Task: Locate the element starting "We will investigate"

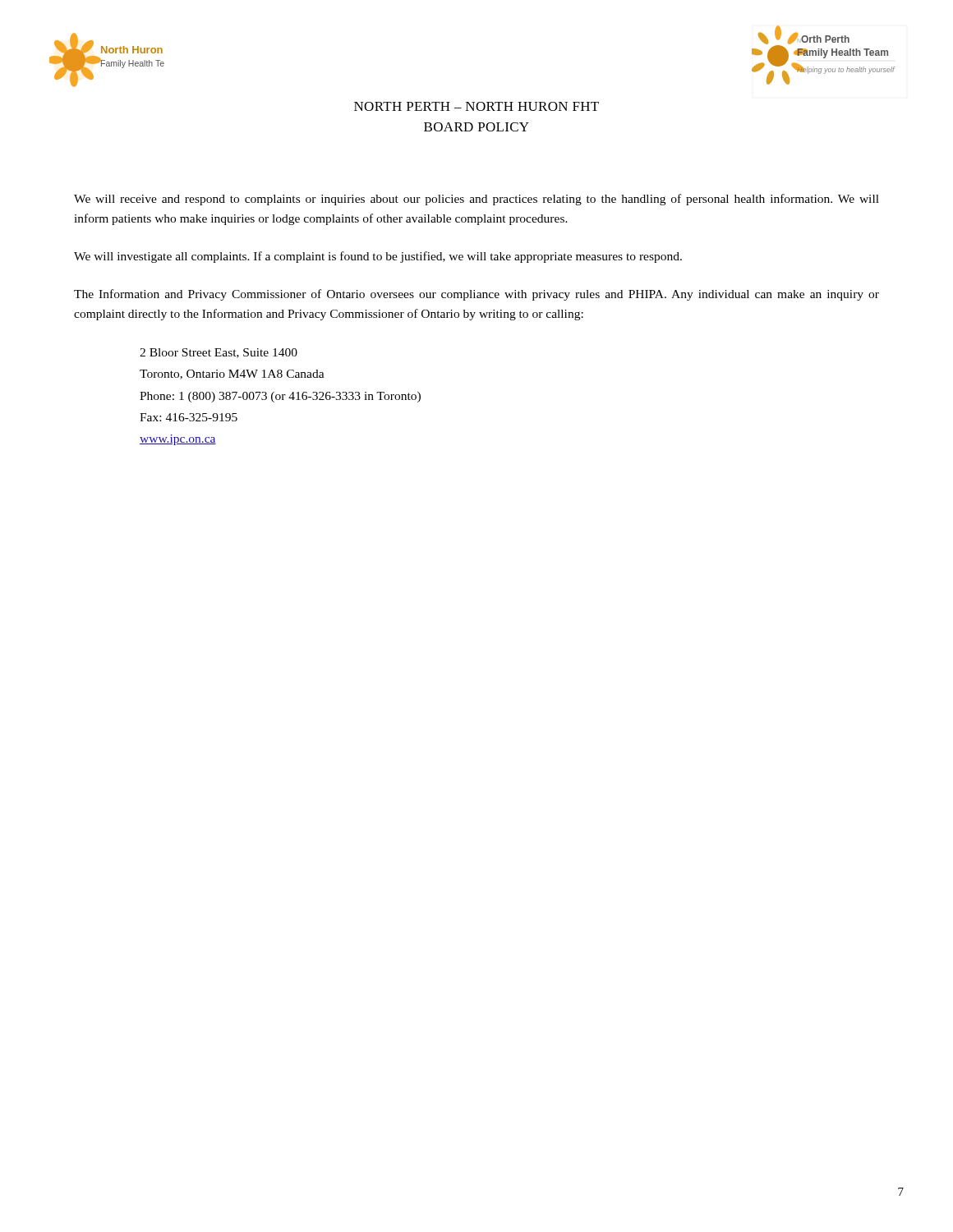Action: point(378,256)
